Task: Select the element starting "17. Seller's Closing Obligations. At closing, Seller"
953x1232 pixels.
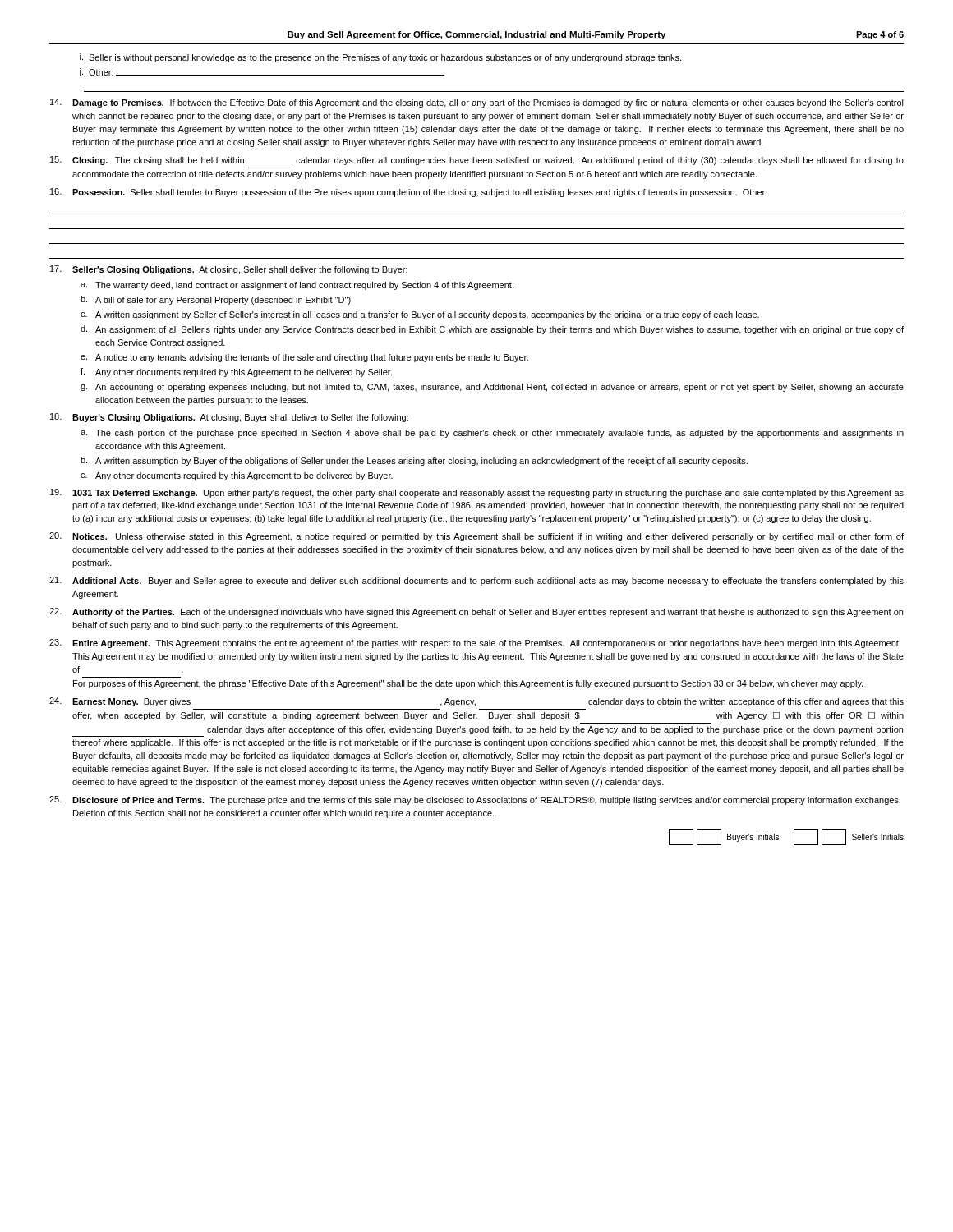Action: pos(476,271)
